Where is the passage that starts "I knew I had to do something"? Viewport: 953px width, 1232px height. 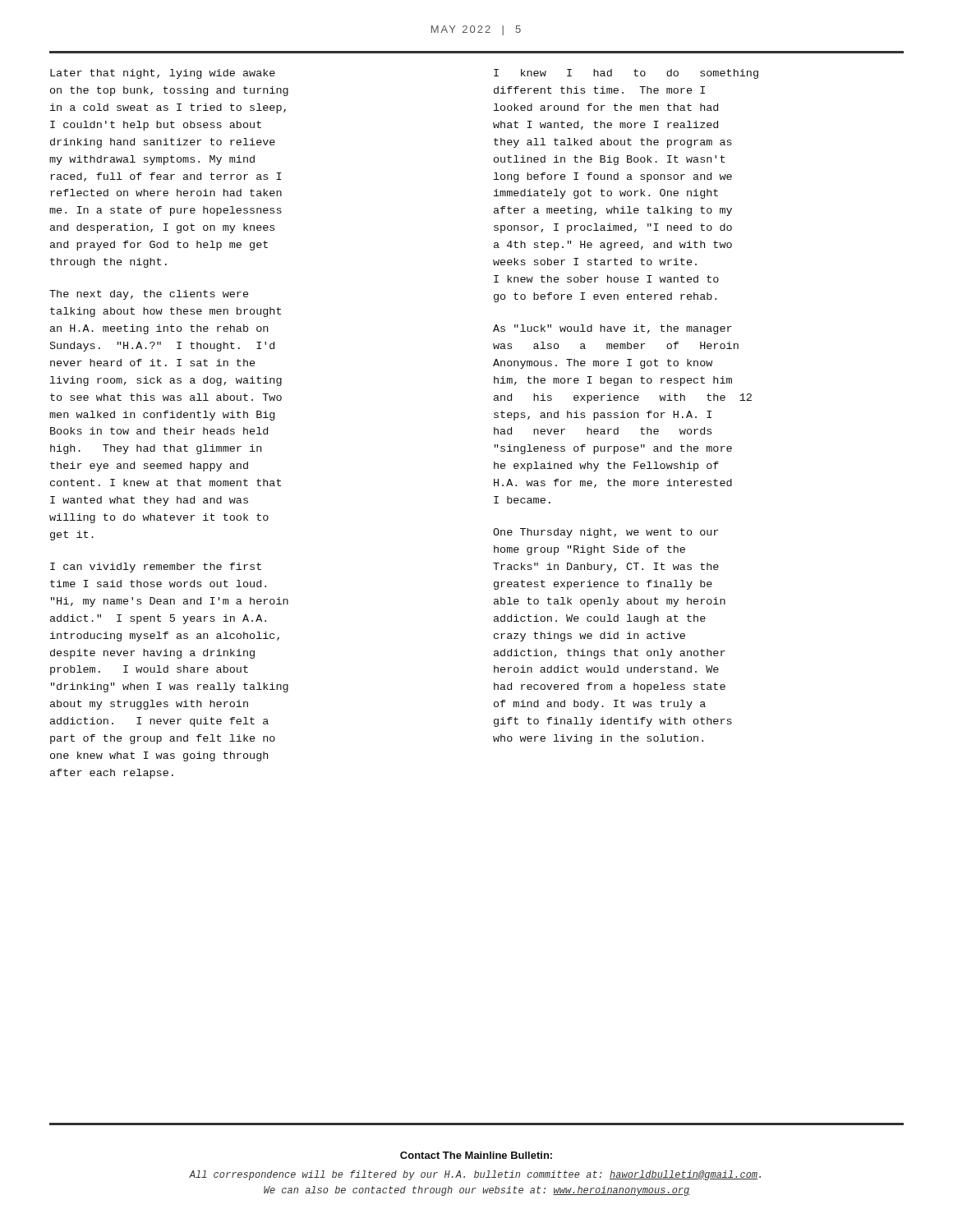tap(626, 185)
